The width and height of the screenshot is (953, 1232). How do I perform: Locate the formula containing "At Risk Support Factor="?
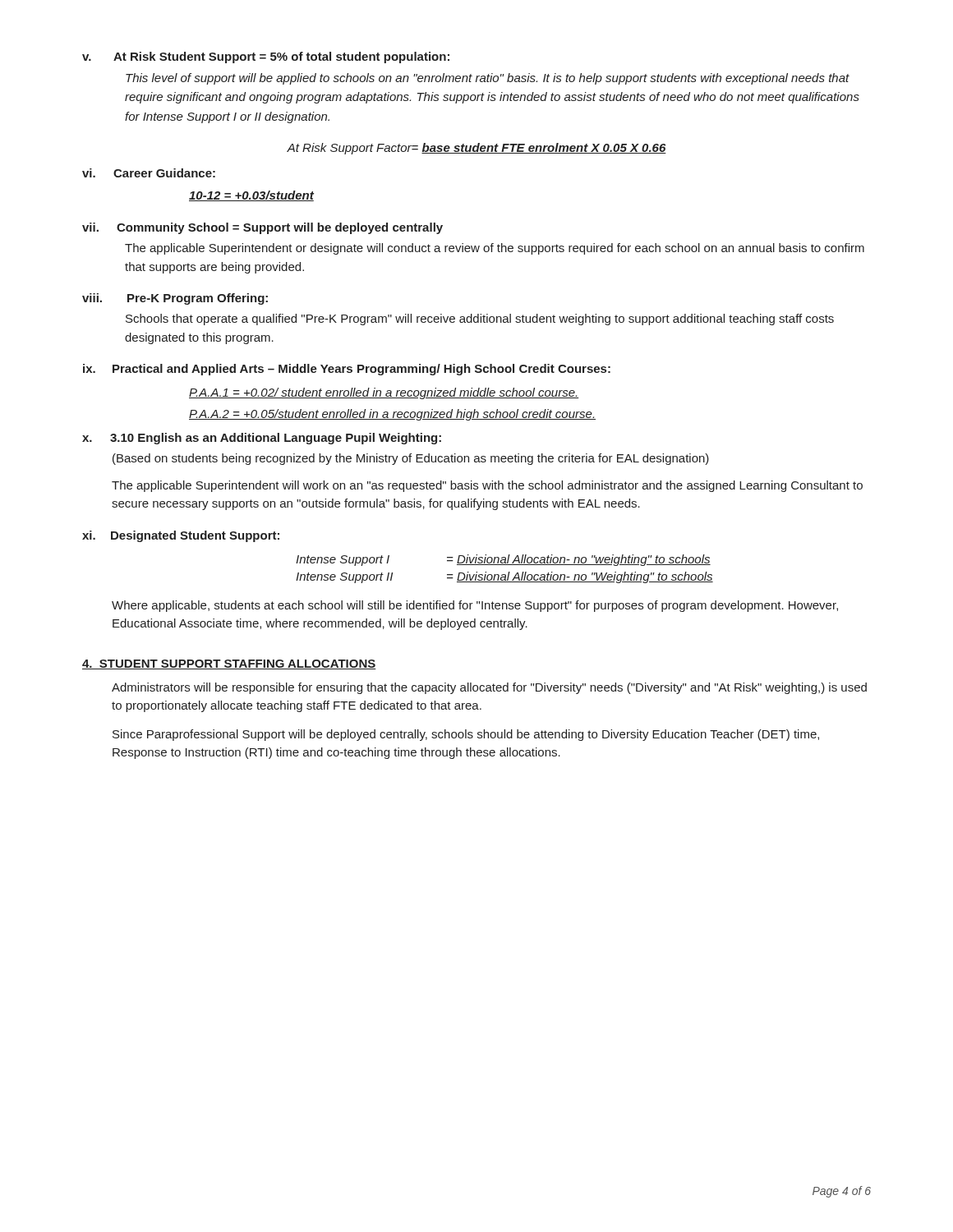[x=476, y=147]
